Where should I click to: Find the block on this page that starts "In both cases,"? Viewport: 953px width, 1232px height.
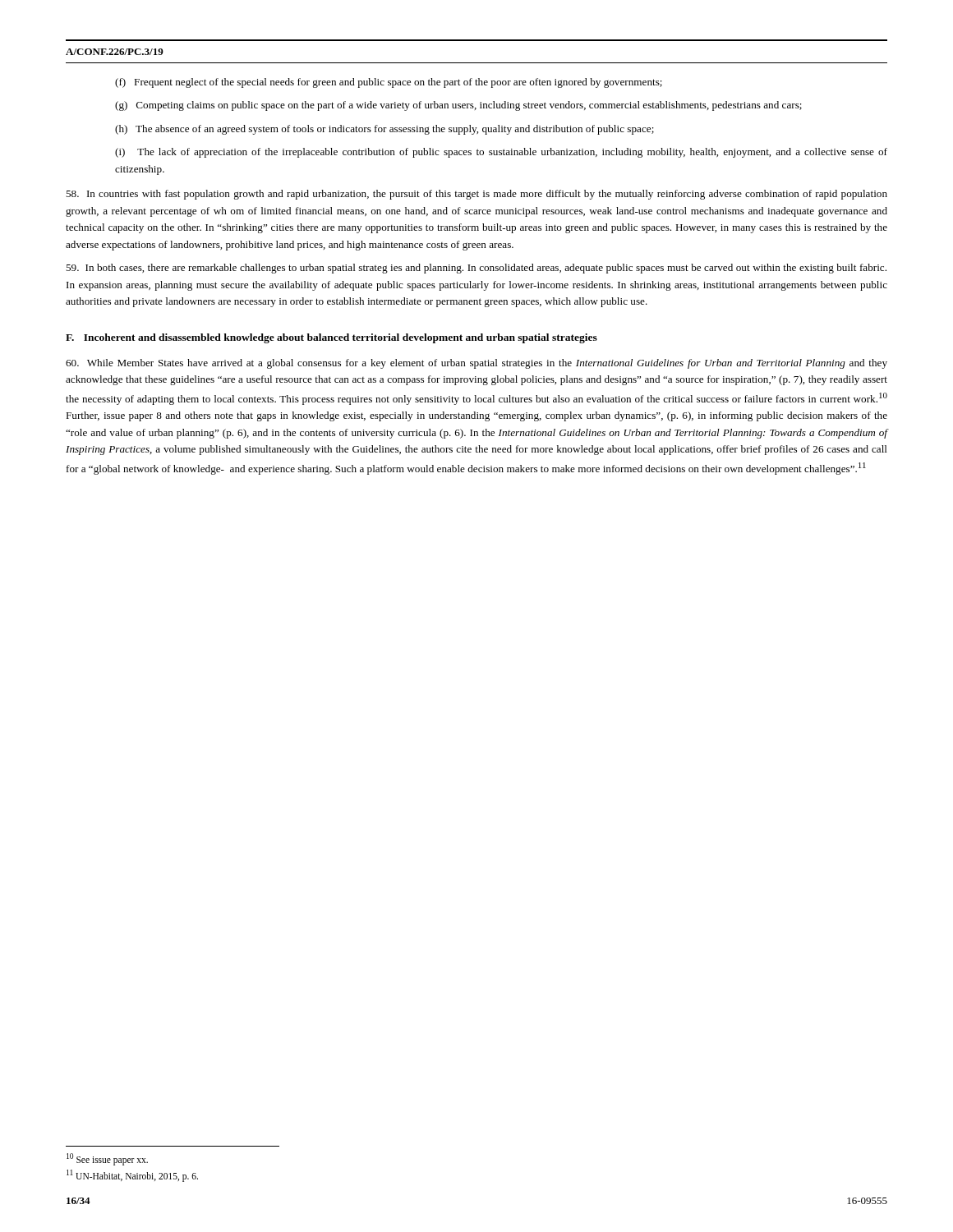point(476,284)
